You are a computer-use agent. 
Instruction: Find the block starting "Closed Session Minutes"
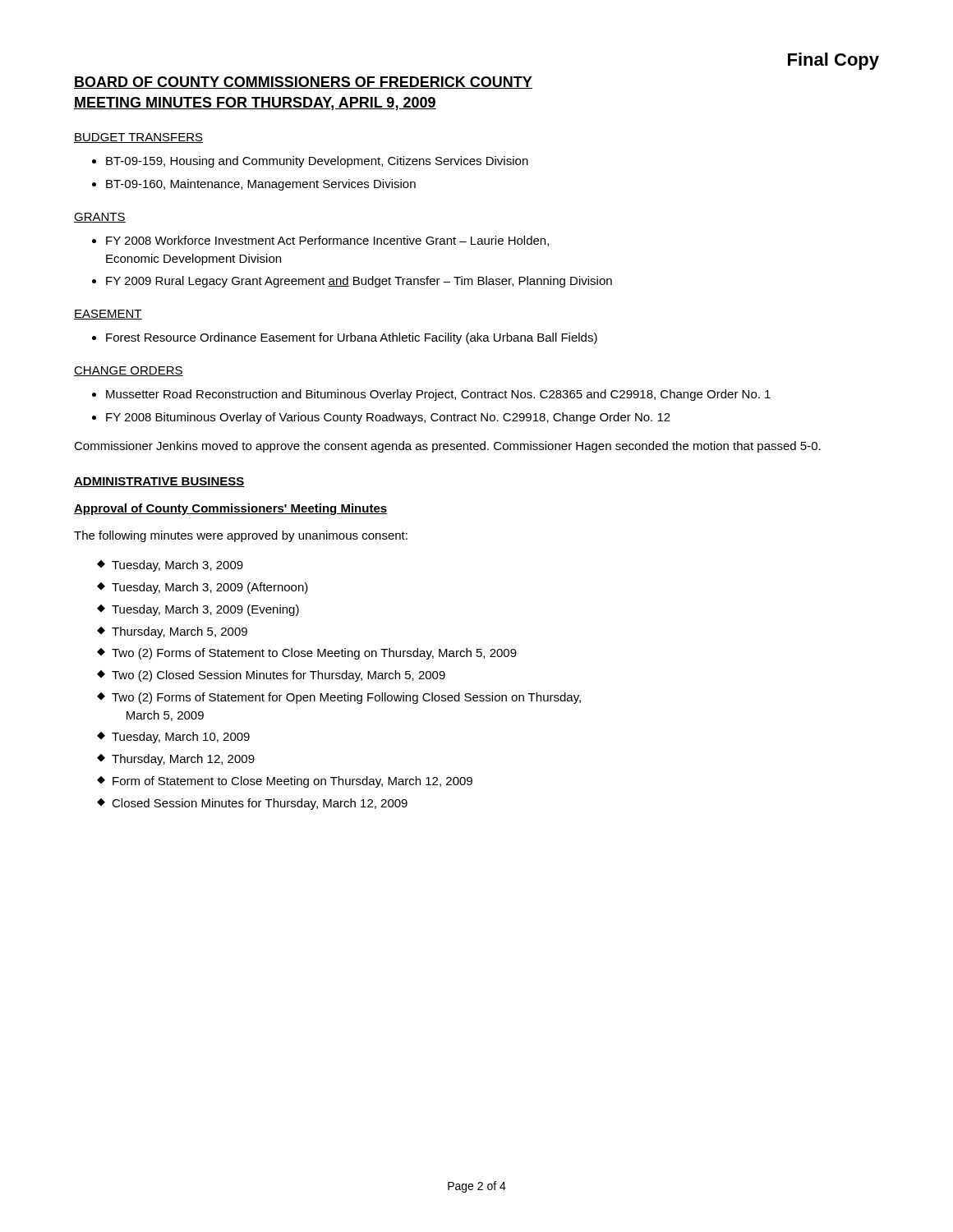click(260, 803)
